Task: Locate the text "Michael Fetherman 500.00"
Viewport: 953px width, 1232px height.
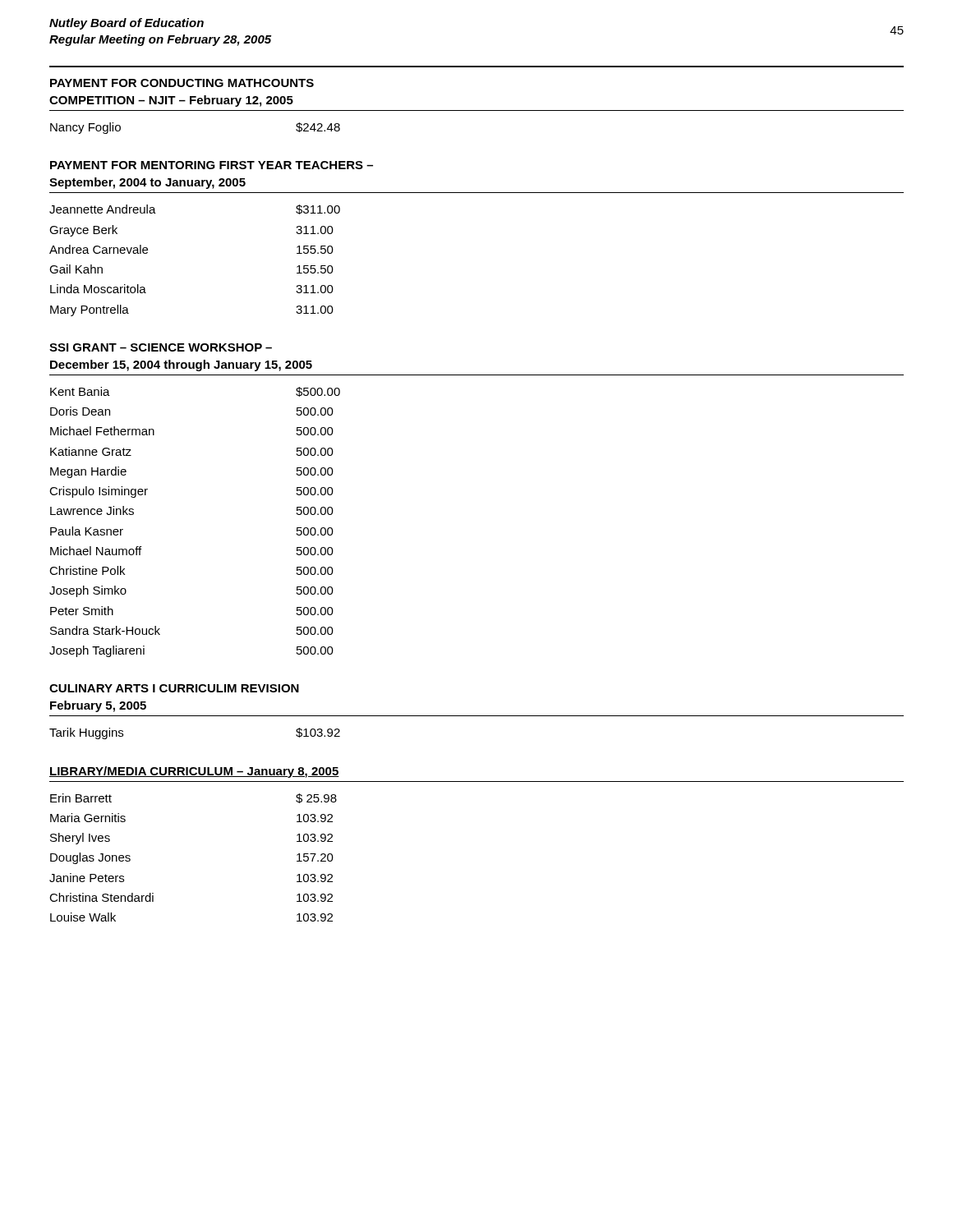Action: point(108,431)
